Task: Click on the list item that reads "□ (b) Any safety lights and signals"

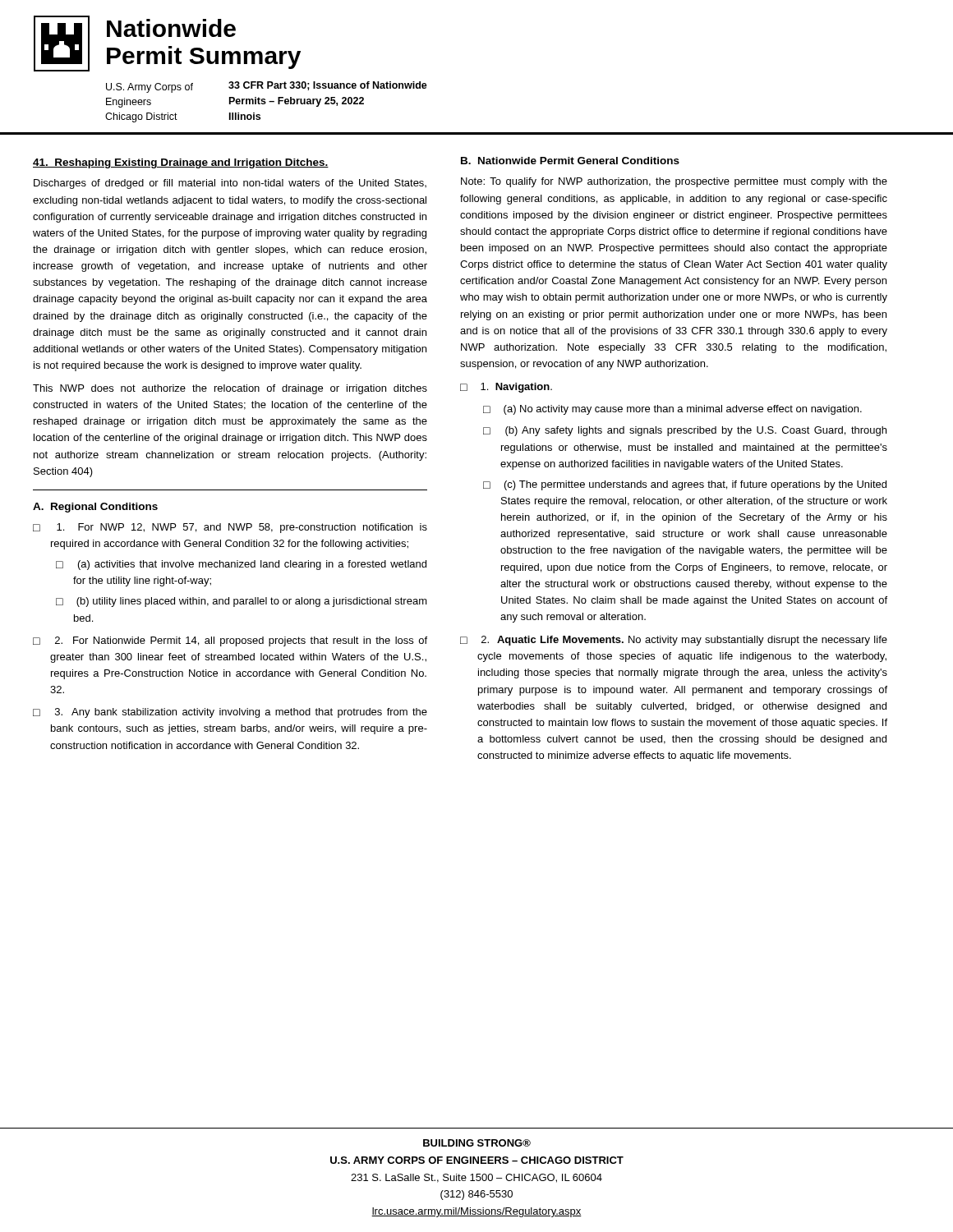Action: tap(685, 447)
